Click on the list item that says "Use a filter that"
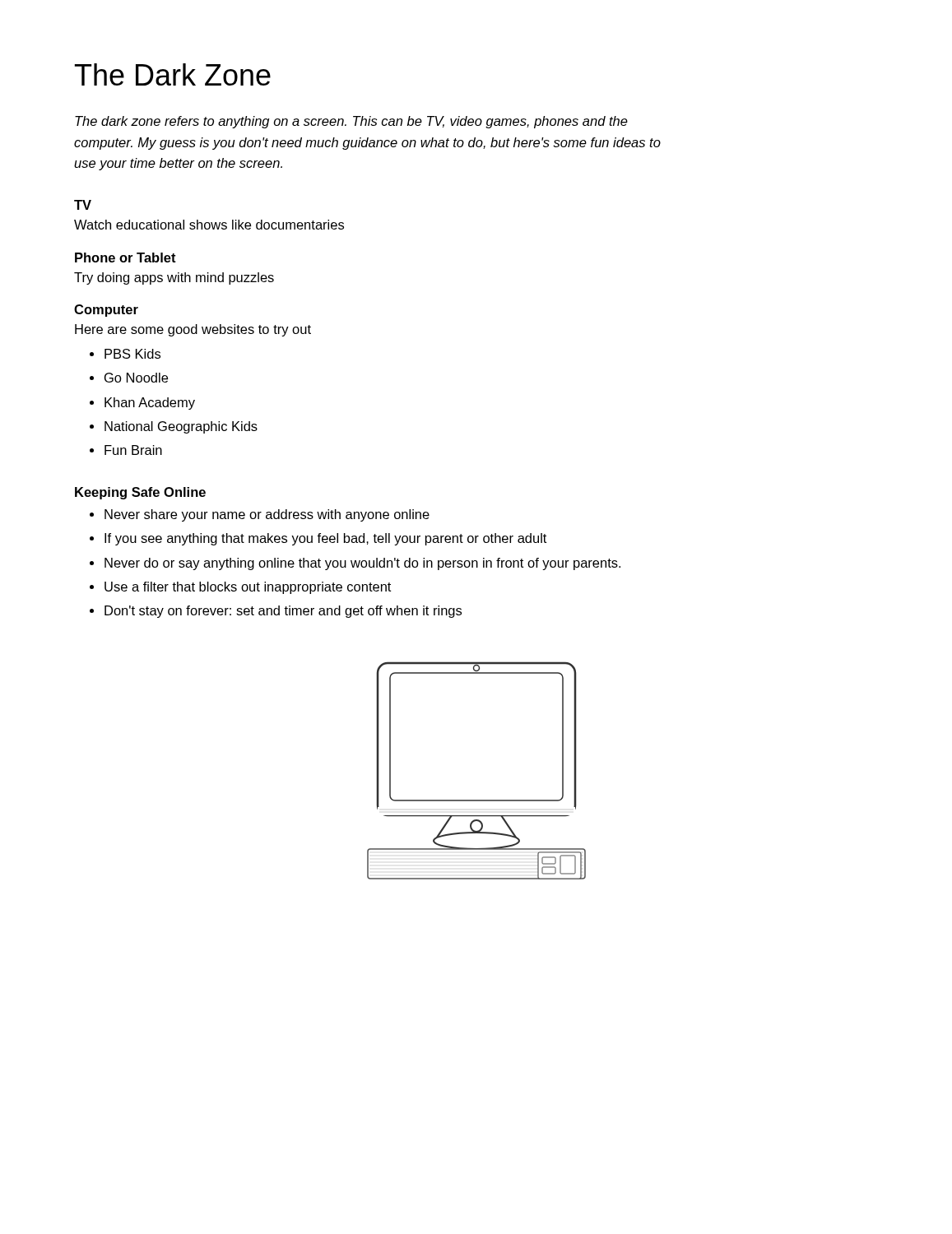Viewport: 952px width, 1234px height. point(248,588)
